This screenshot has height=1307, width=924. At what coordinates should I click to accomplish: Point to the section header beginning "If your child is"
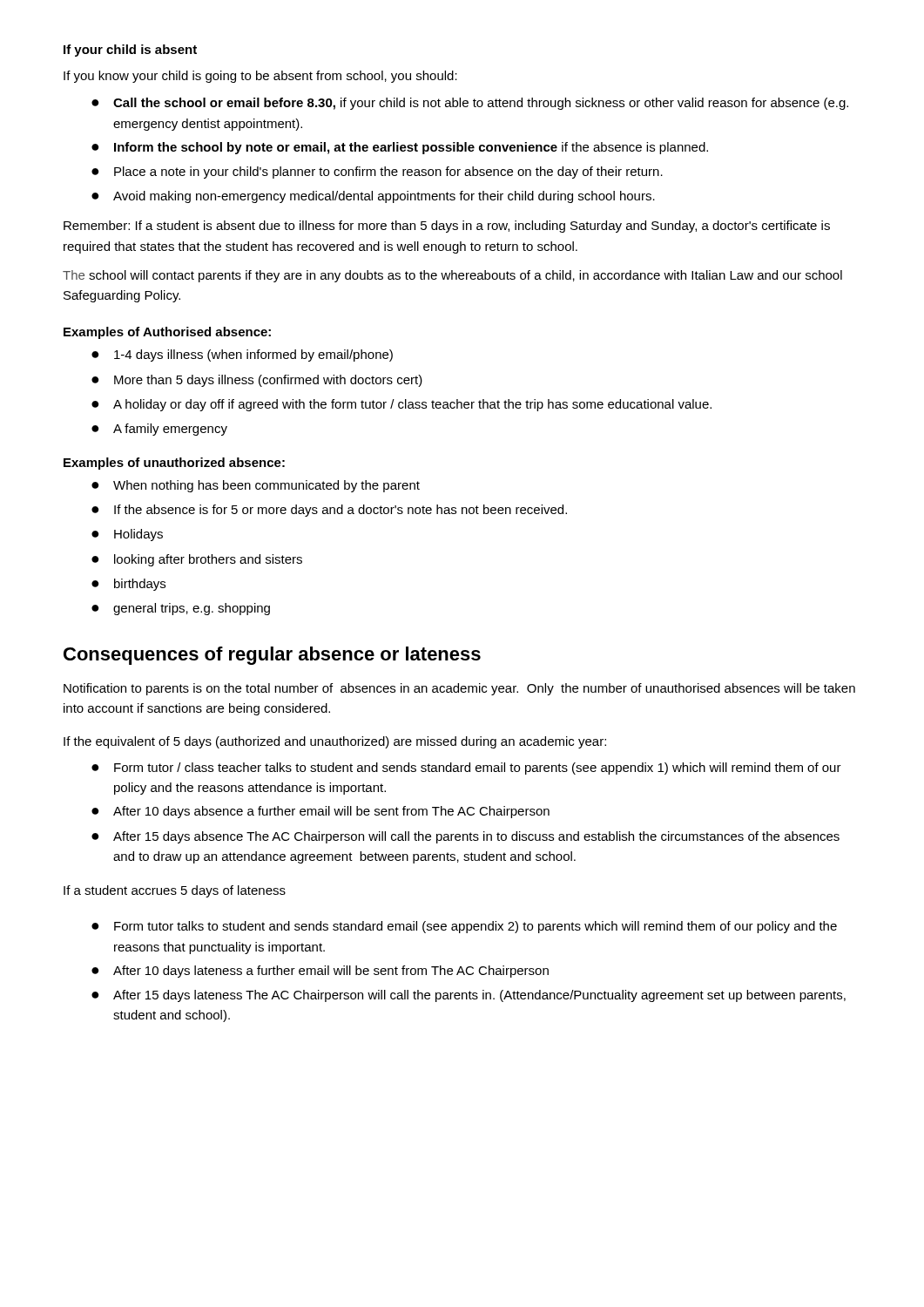[130, 49]
